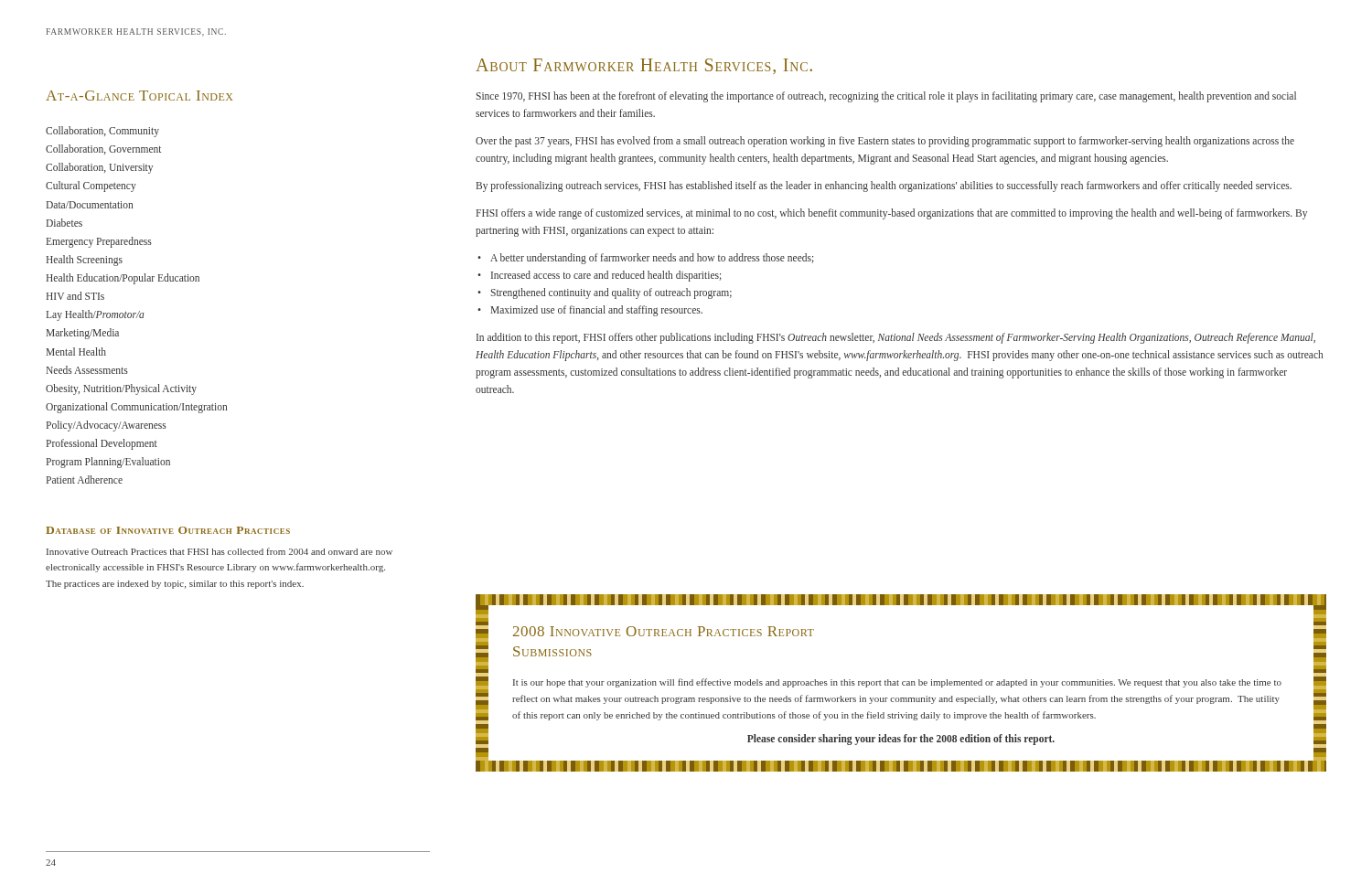
Task: Find the text starting "Organizational Communication/Integration"
Action: [x=137, y=407]
